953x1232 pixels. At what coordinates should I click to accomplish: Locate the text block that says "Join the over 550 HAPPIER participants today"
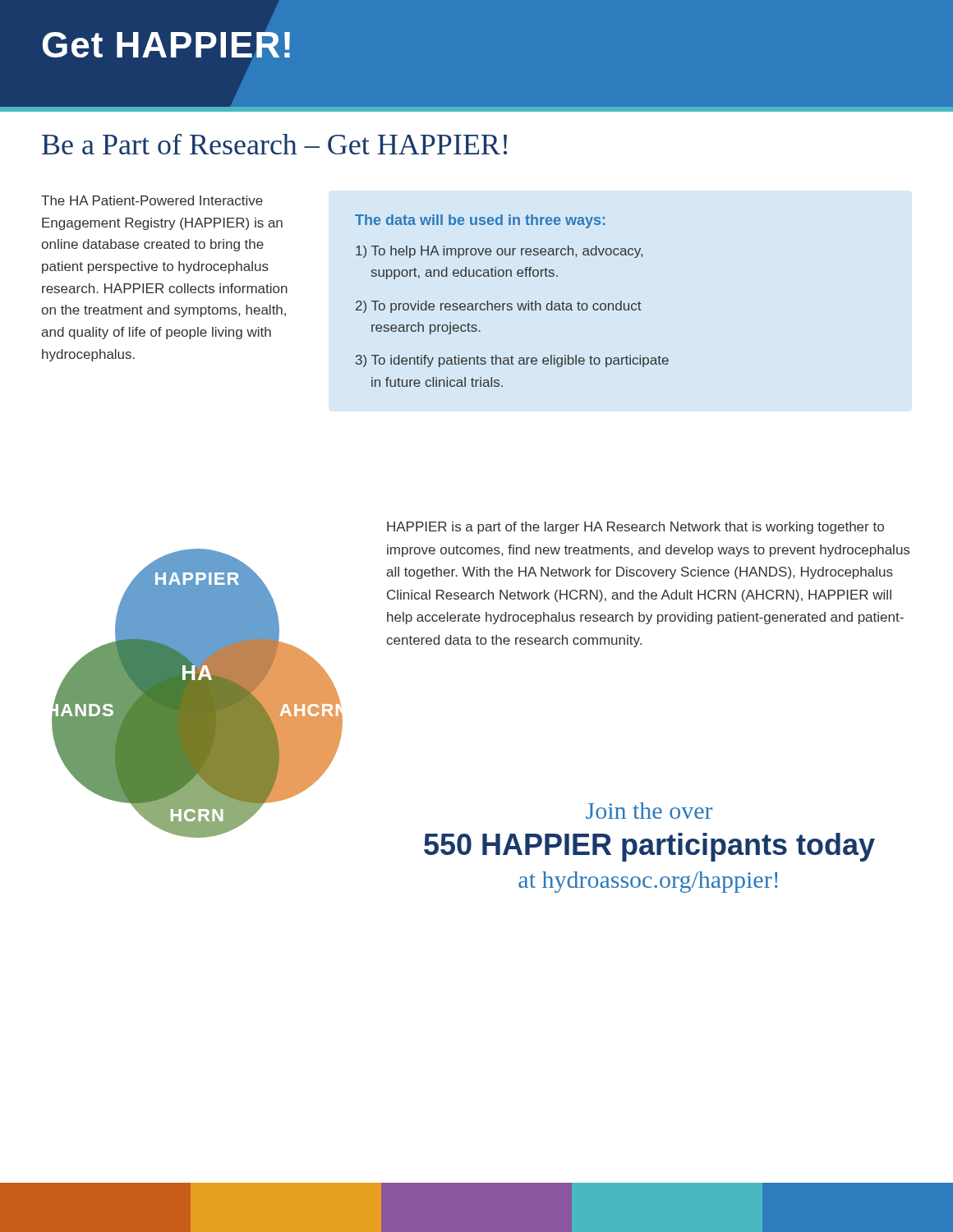click(x=649, y=845)
